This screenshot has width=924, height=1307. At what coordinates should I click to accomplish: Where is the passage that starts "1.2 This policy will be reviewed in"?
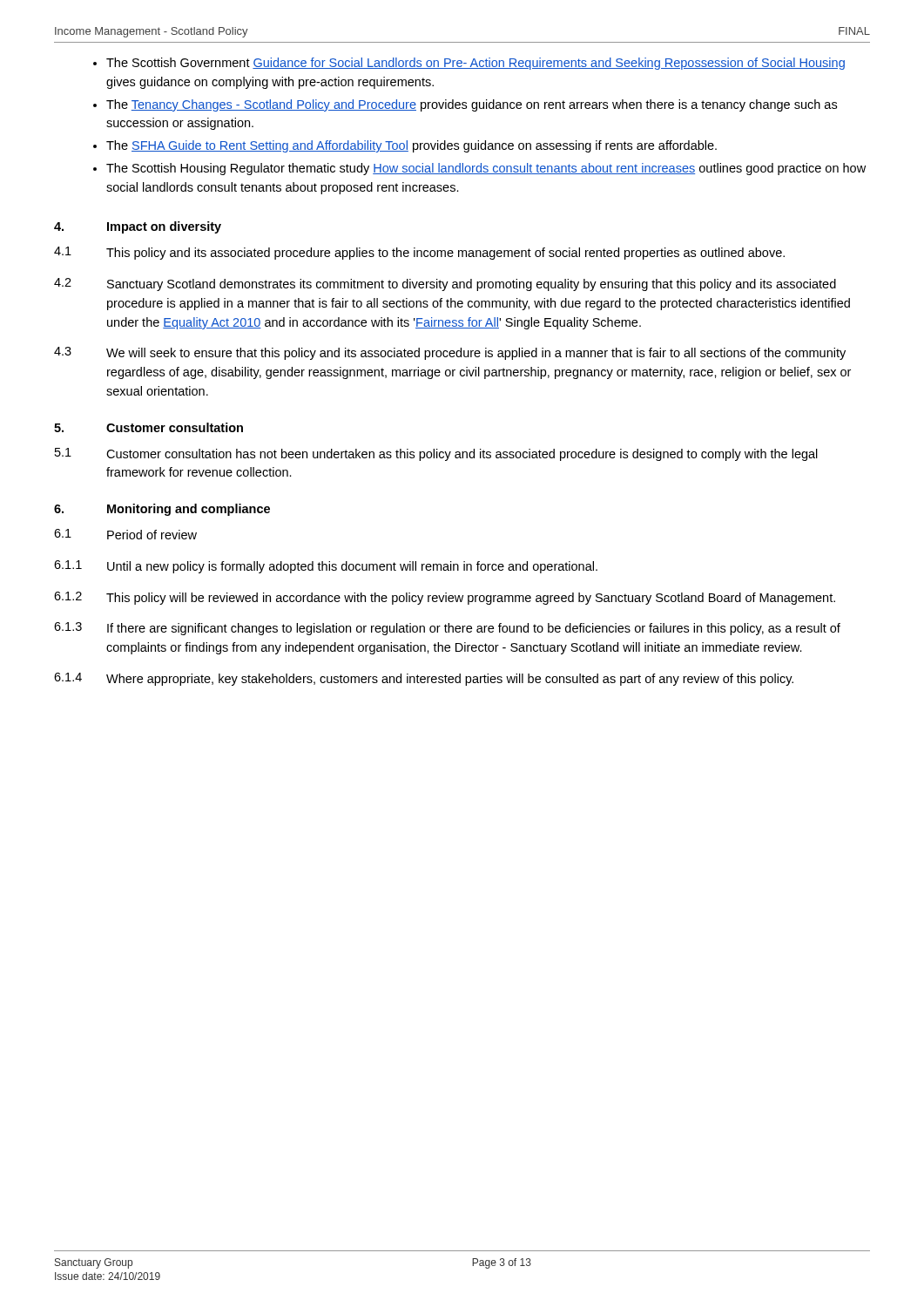tap(445, 598)
